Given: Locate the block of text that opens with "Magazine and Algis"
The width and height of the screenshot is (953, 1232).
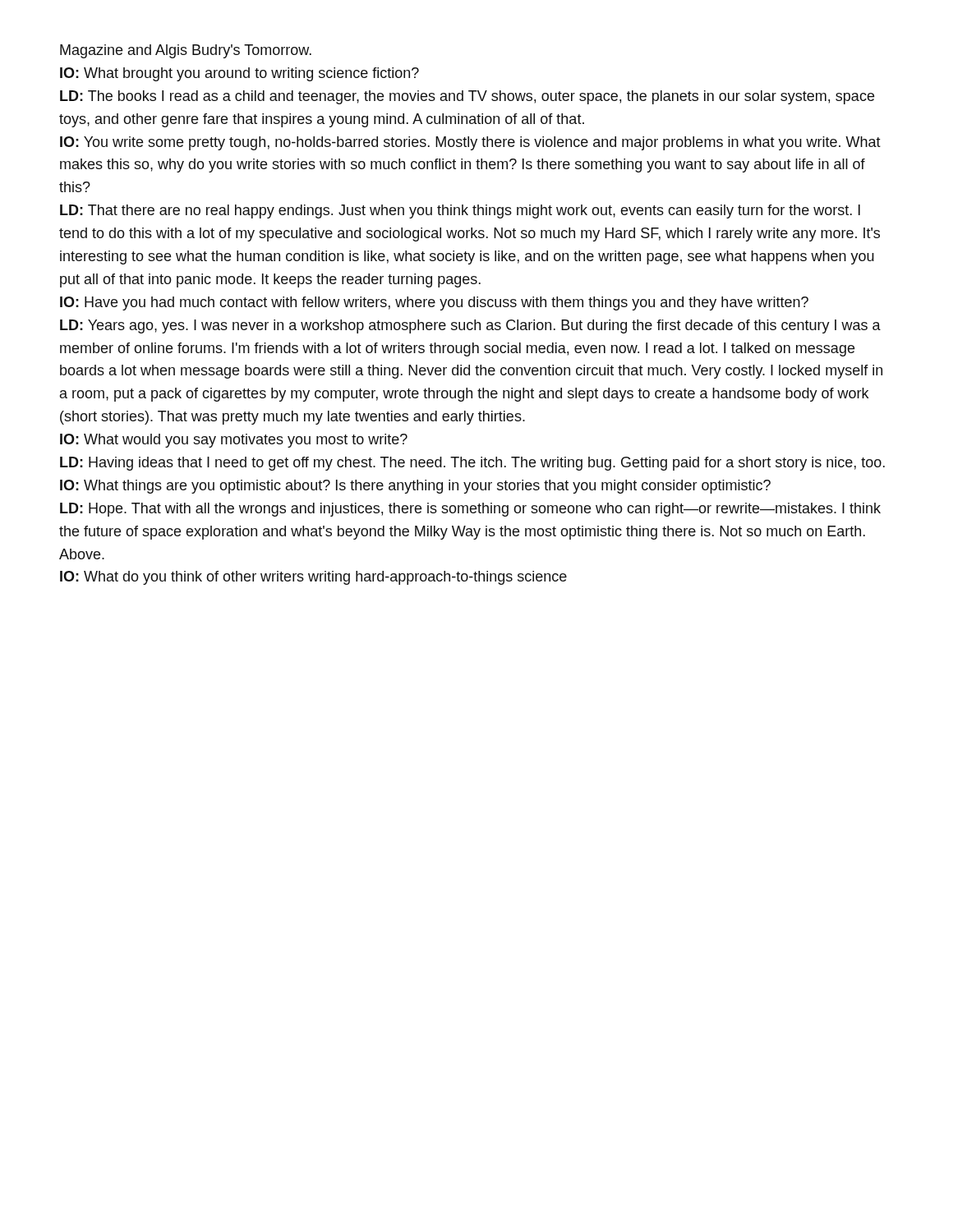Looking at the screenshot, I should [186, 50].
